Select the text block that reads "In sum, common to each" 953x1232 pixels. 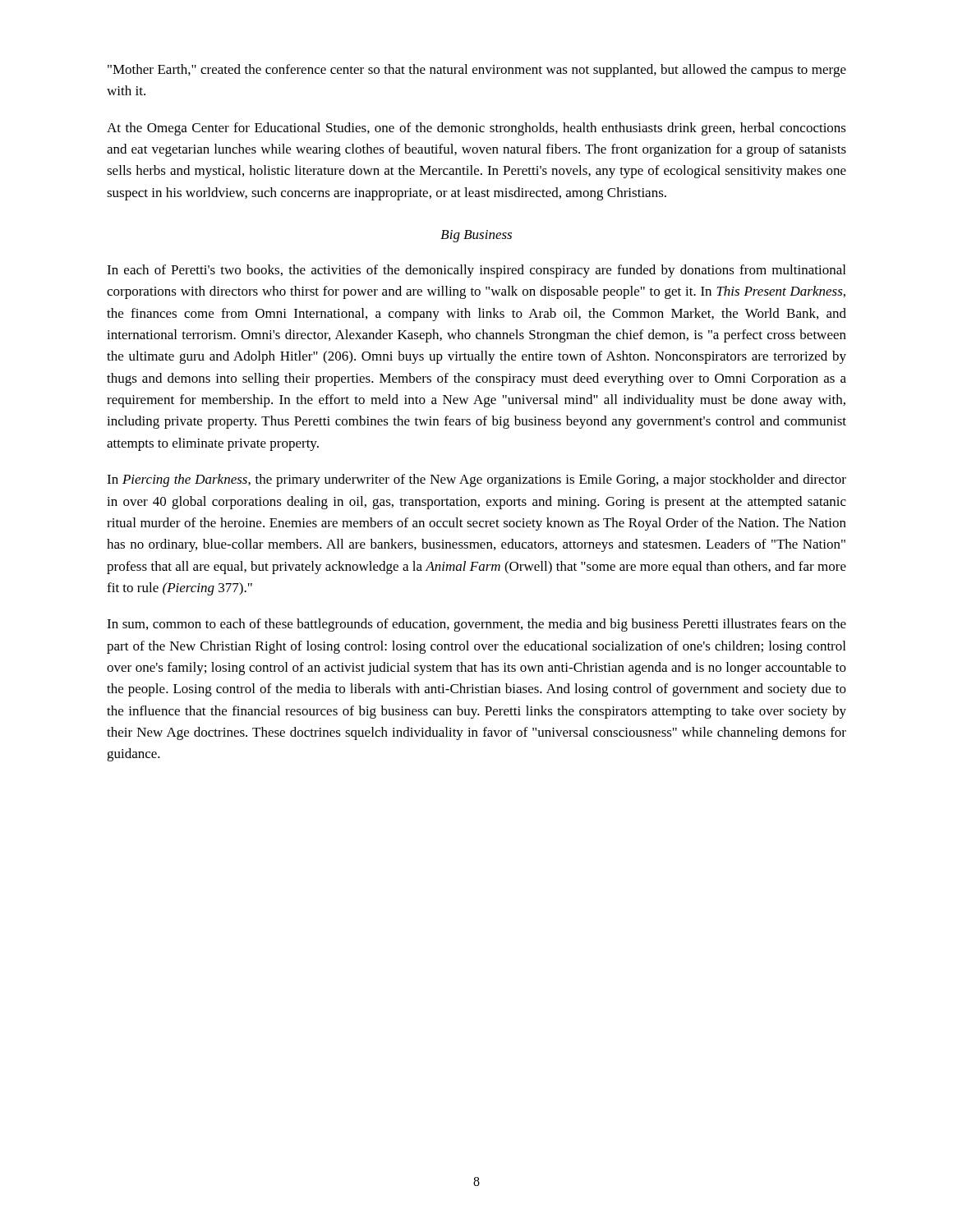click(476, 689)
